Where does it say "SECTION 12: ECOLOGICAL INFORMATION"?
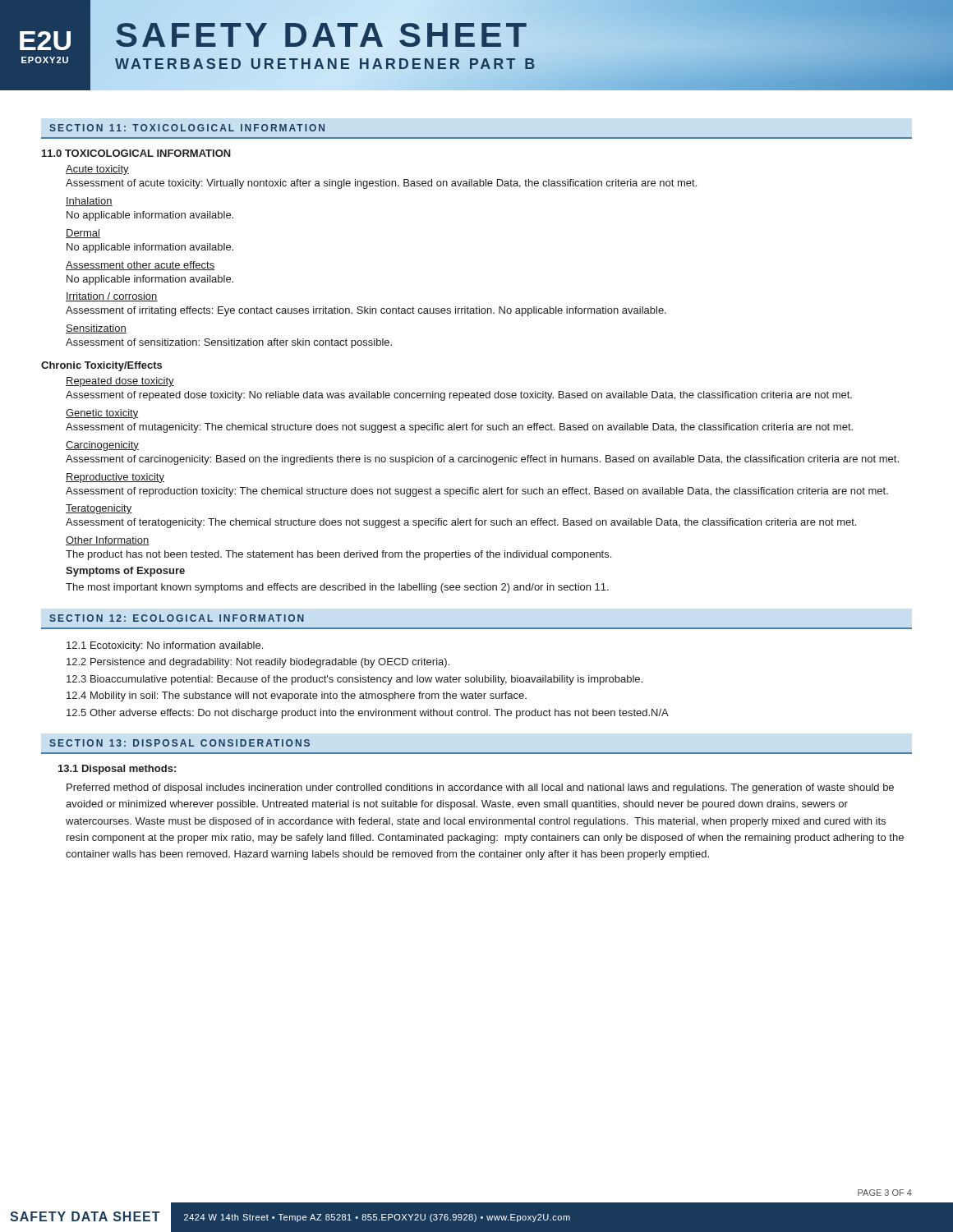953x1232 pixels. click(x=476, y=619)
